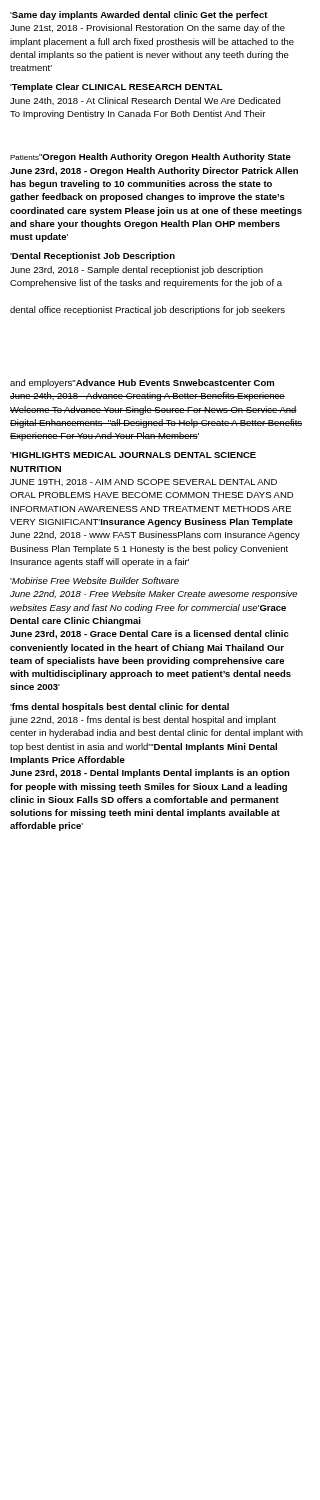Select the text block containing "'Same day implants Awarded dental"

[x=157, y=41]
